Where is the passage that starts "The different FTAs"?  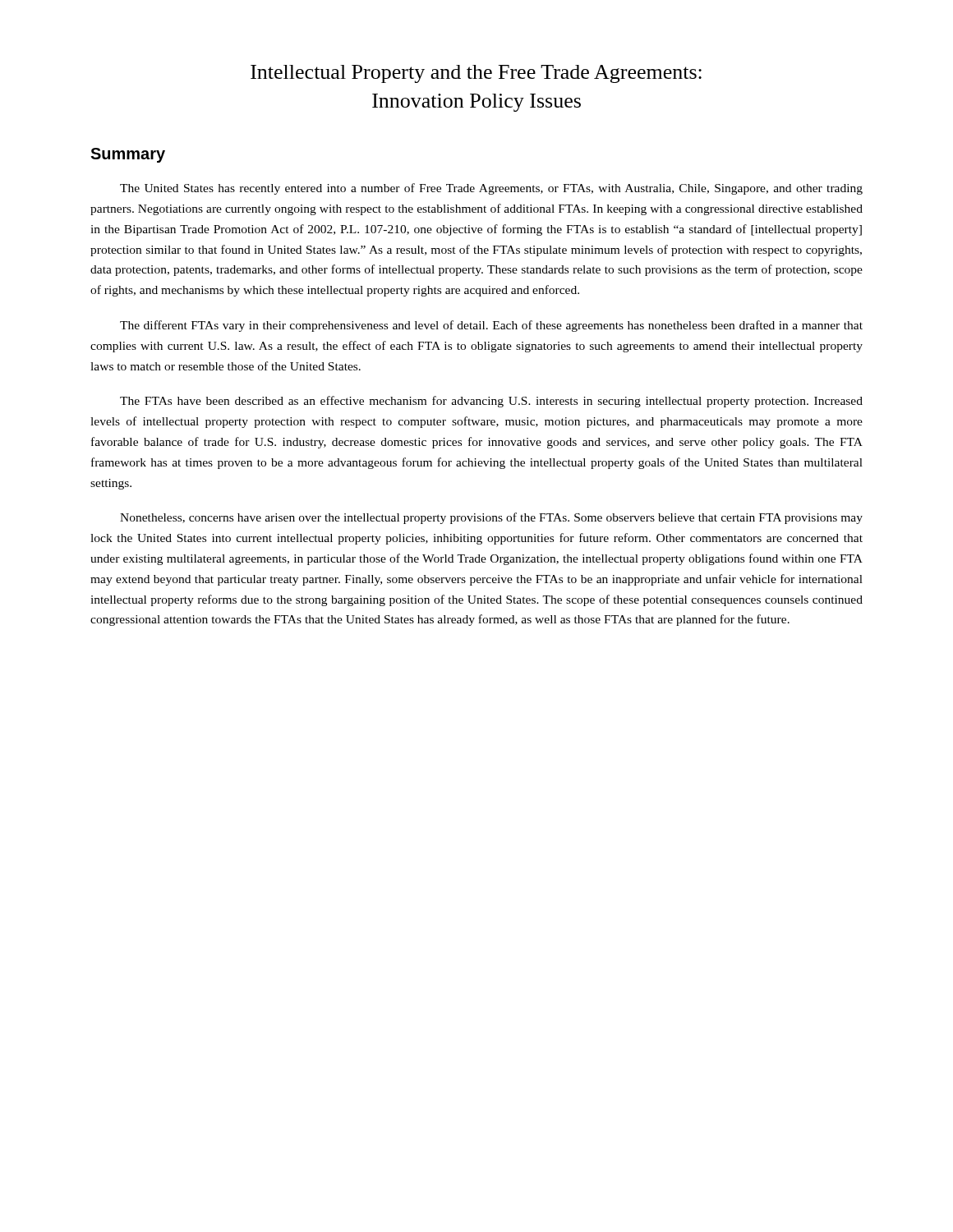(x=476, y=345)
